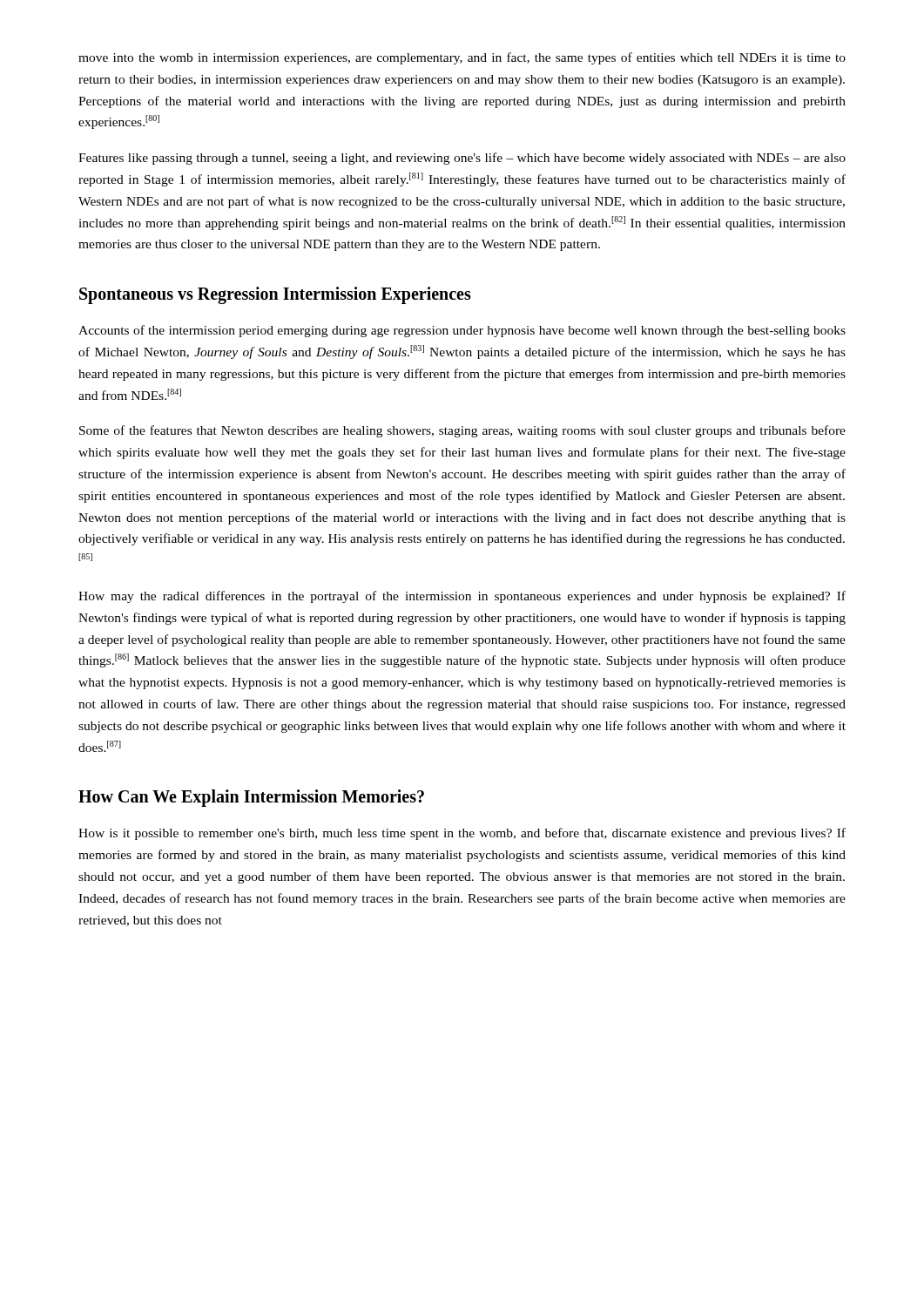The width and height of the screenshot is (924, 1307).
Task: Click the passage that begins "Some of the features"
Action: pyautogui.click(x=462, y=496)
